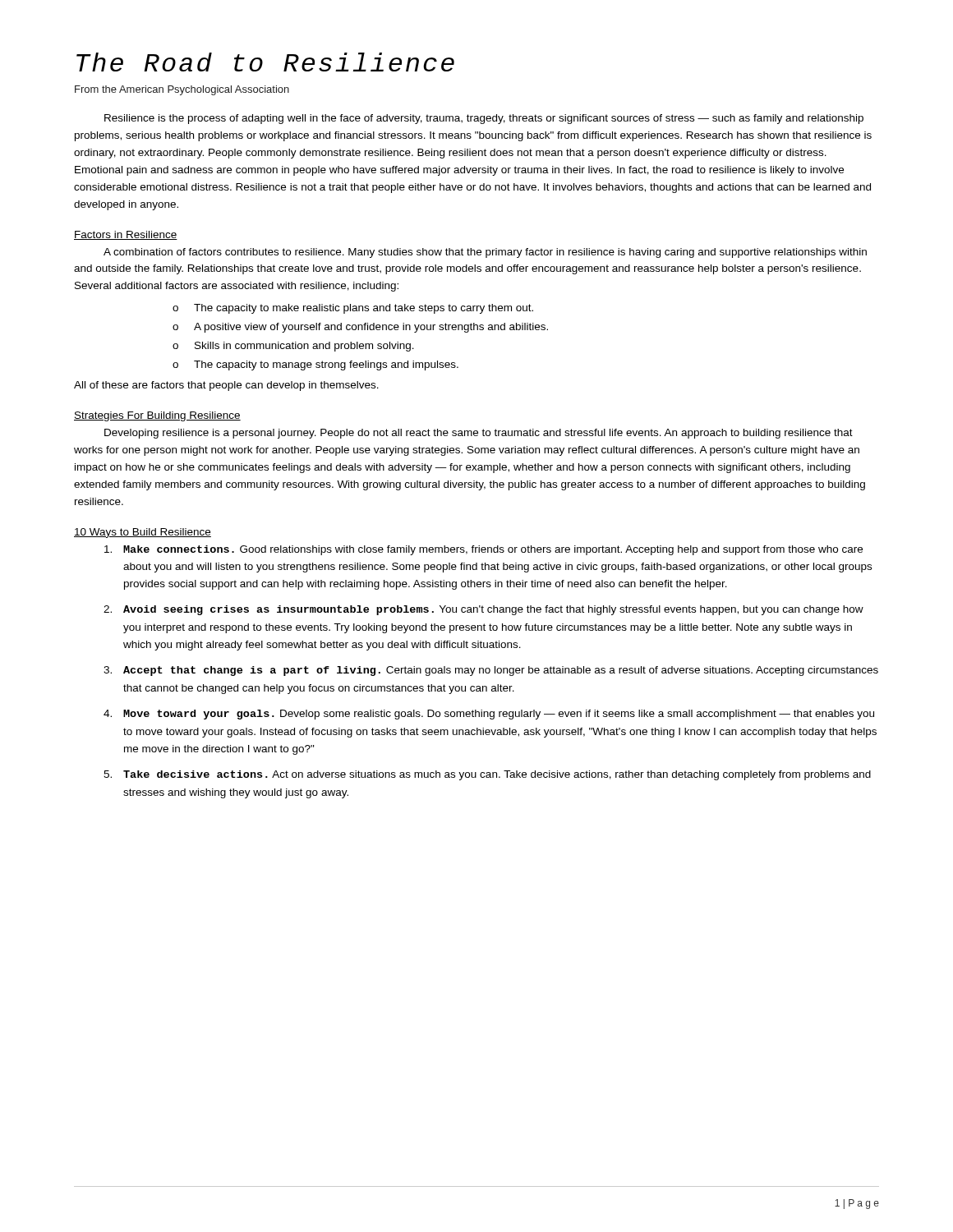
Task: Where is the passage that starts "2. Avoid seeing"?
Action: [491, 628]
